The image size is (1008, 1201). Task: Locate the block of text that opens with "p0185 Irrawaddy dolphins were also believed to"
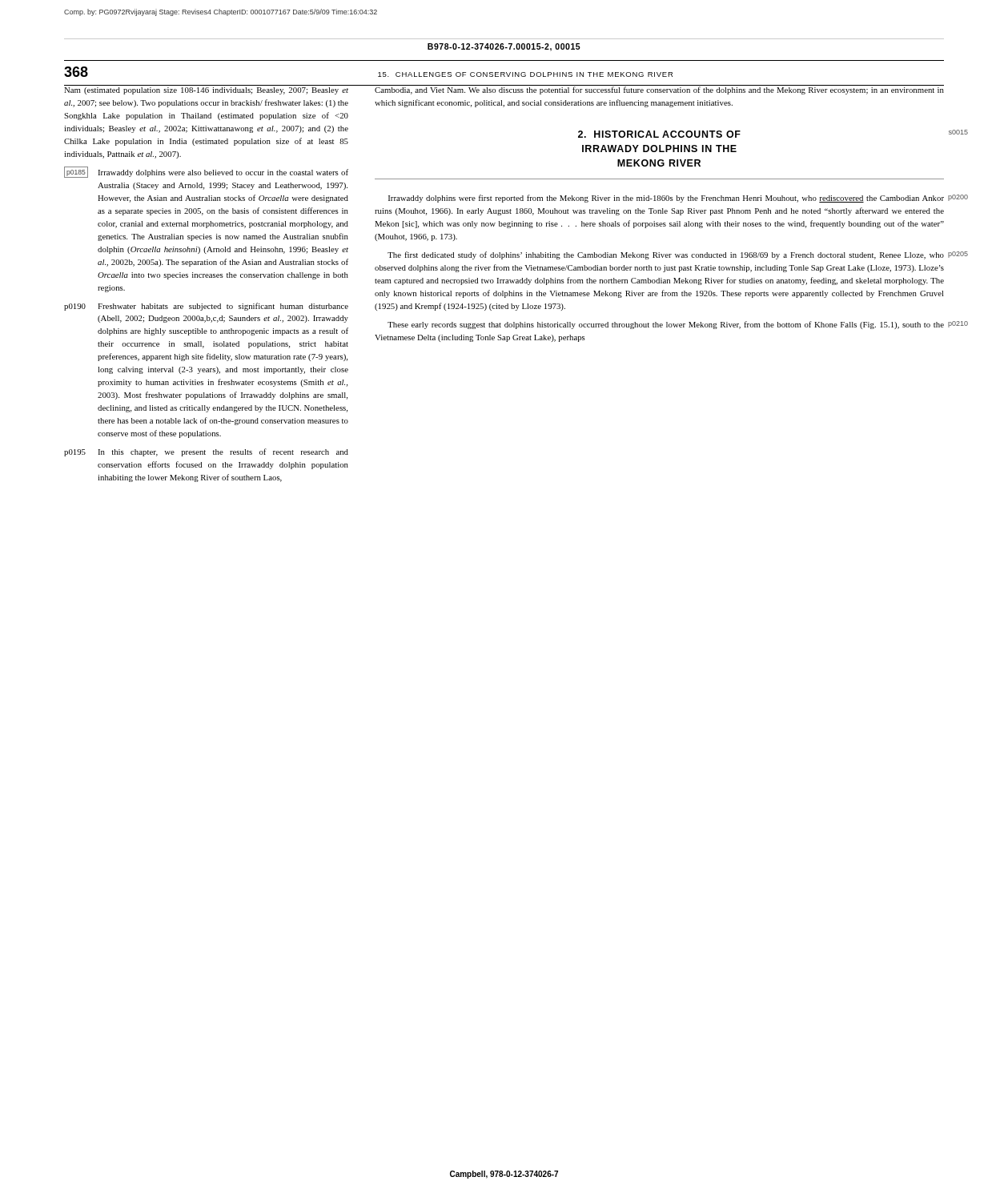[x=206, y=229]
